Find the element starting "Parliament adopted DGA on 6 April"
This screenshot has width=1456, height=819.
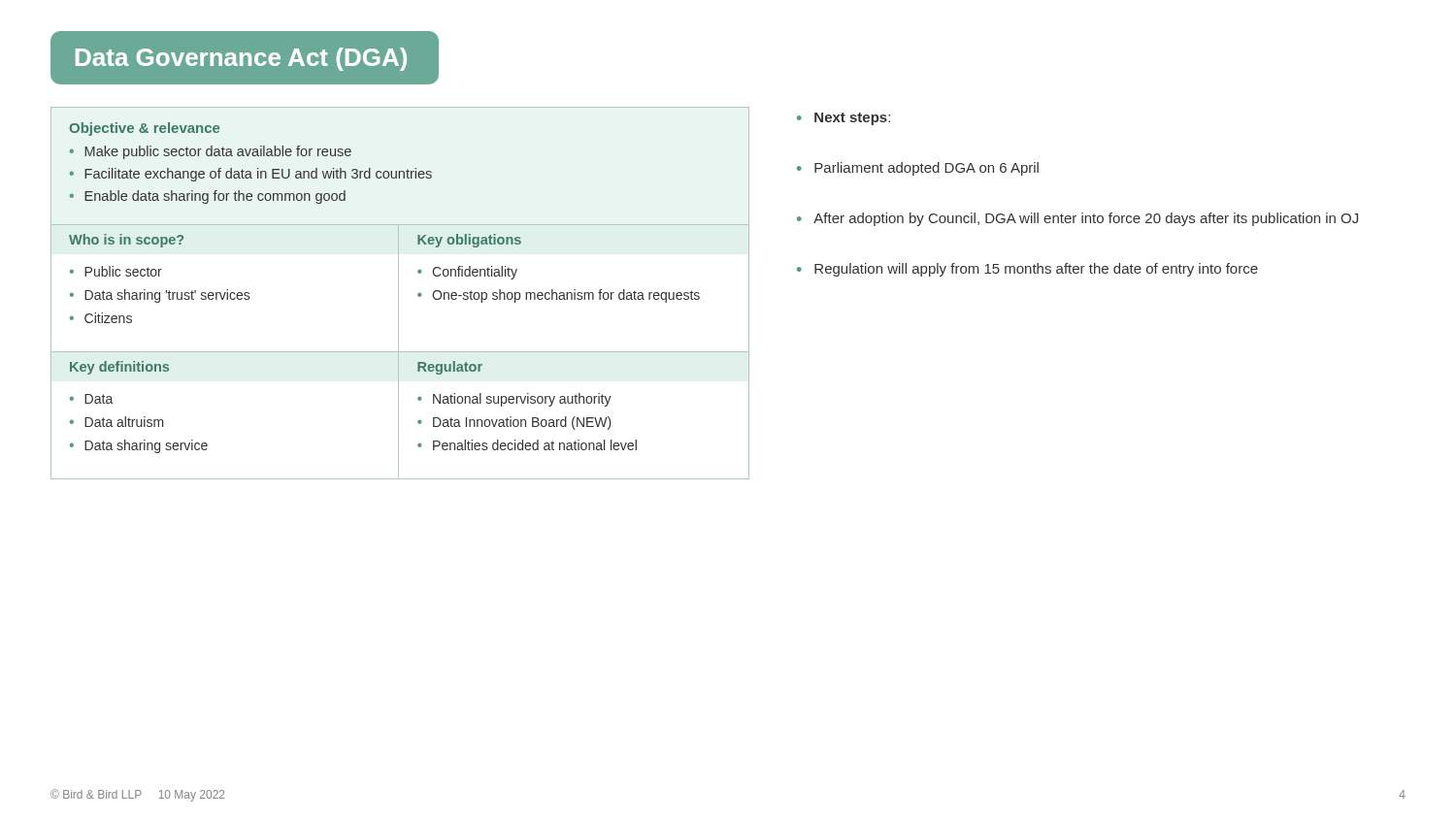(x=927, y=167)
